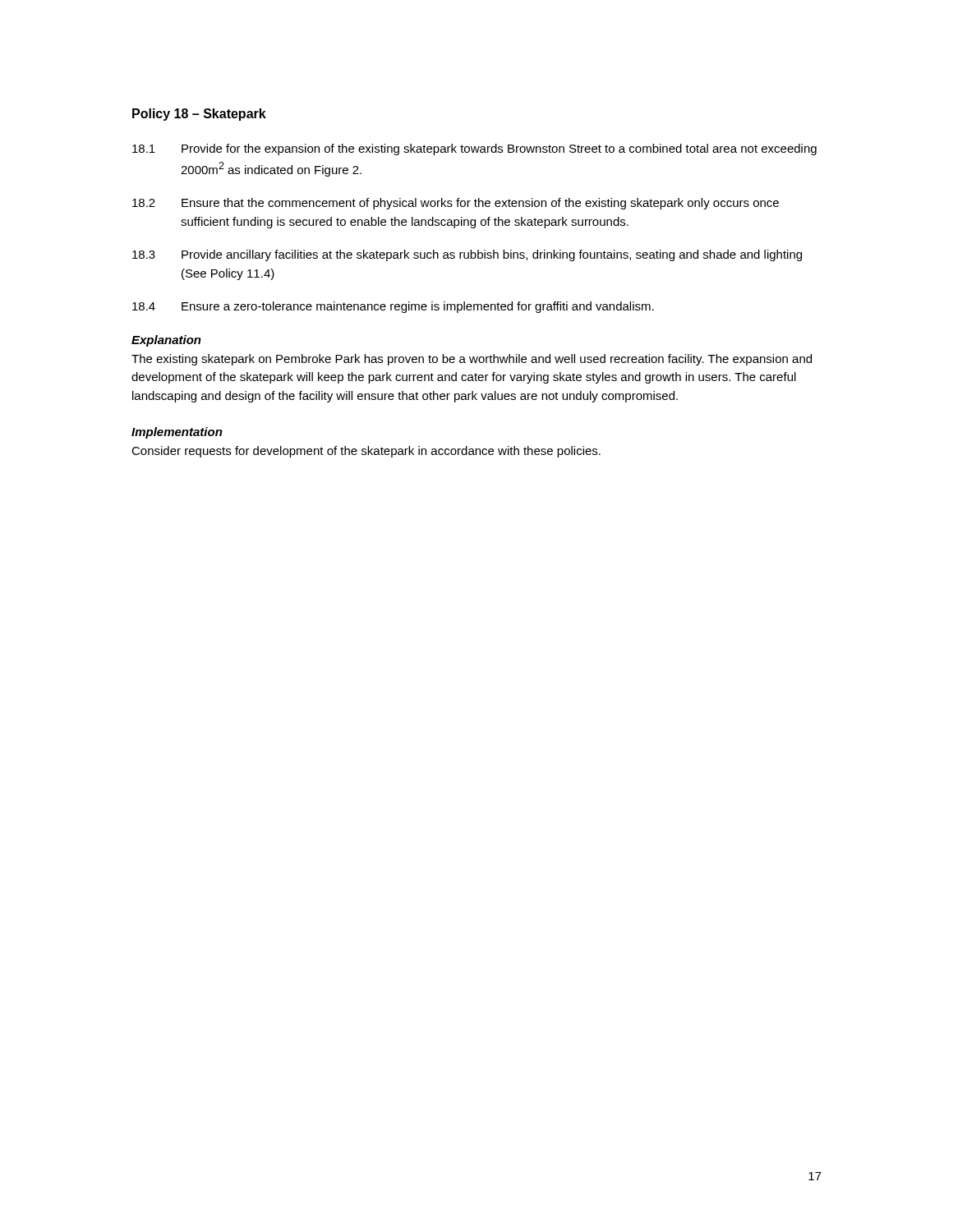Point to the text block starting "18.4 Ensure a zero-tolerance maintenance regime"
953x1232 pixels.
pos(476,307)
